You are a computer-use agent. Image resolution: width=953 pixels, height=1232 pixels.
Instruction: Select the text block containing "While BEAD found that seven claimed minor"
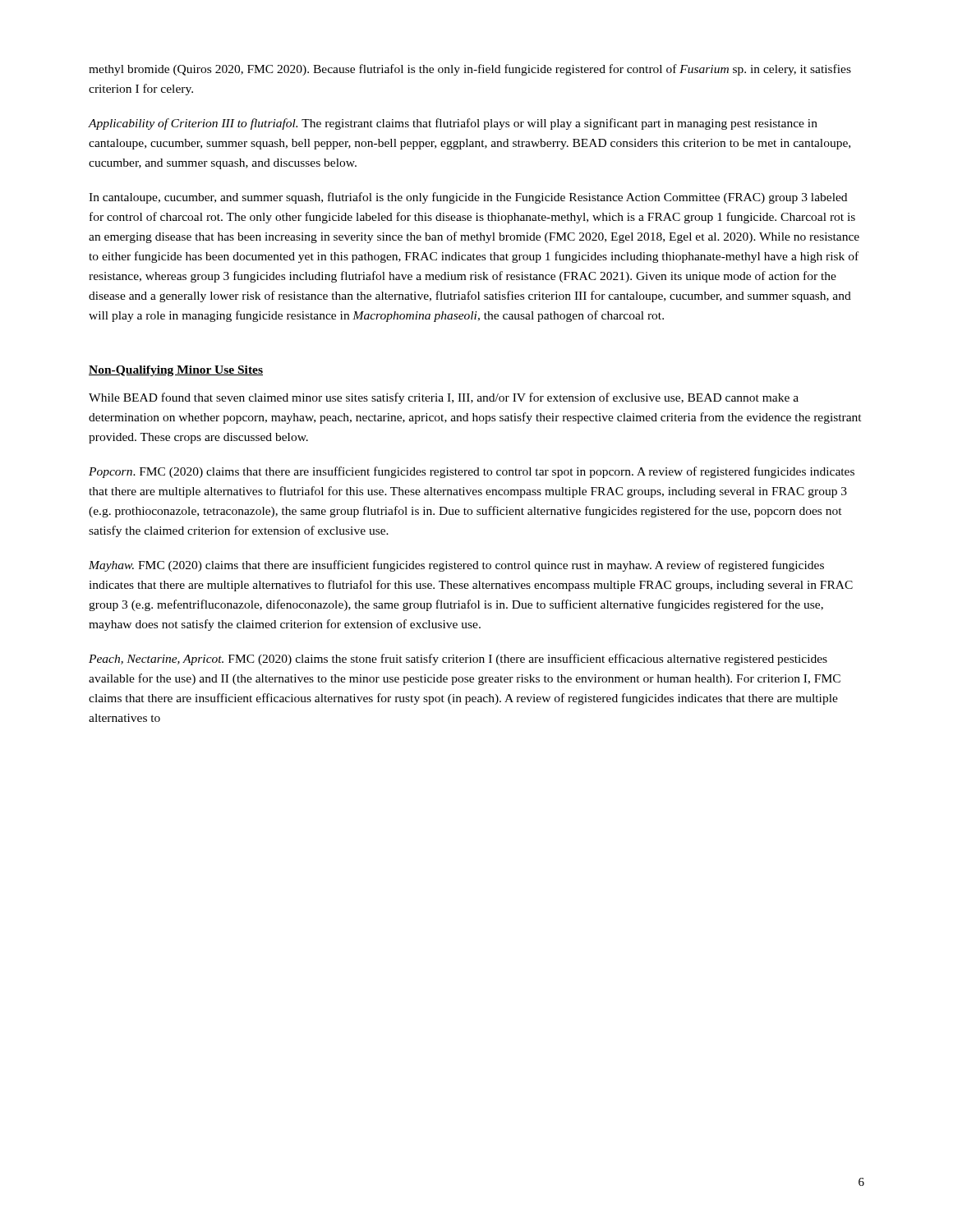(x=475, y=417)
